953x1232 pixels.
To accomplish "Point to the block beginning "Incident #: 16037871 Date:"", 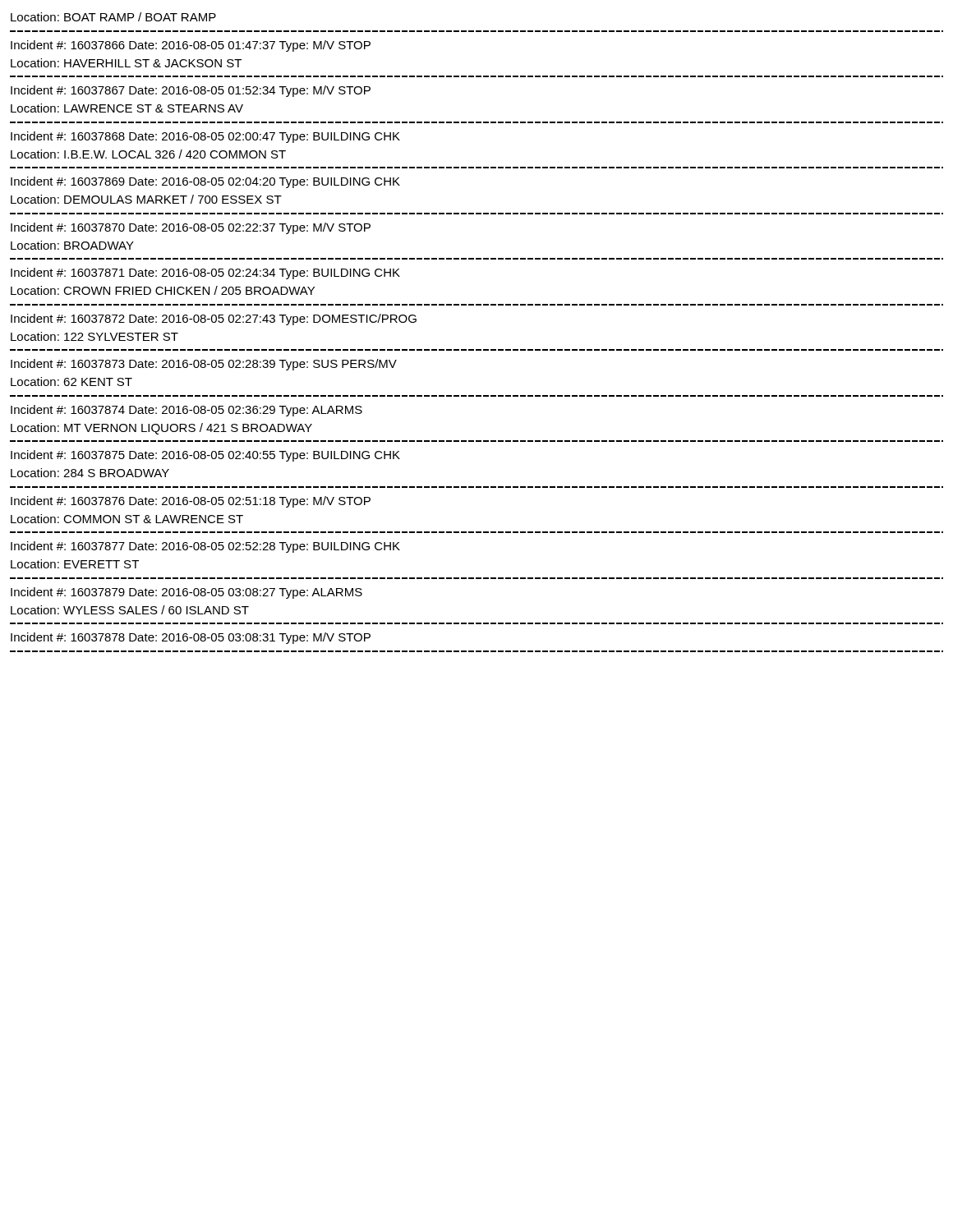I will coord(205,274).
